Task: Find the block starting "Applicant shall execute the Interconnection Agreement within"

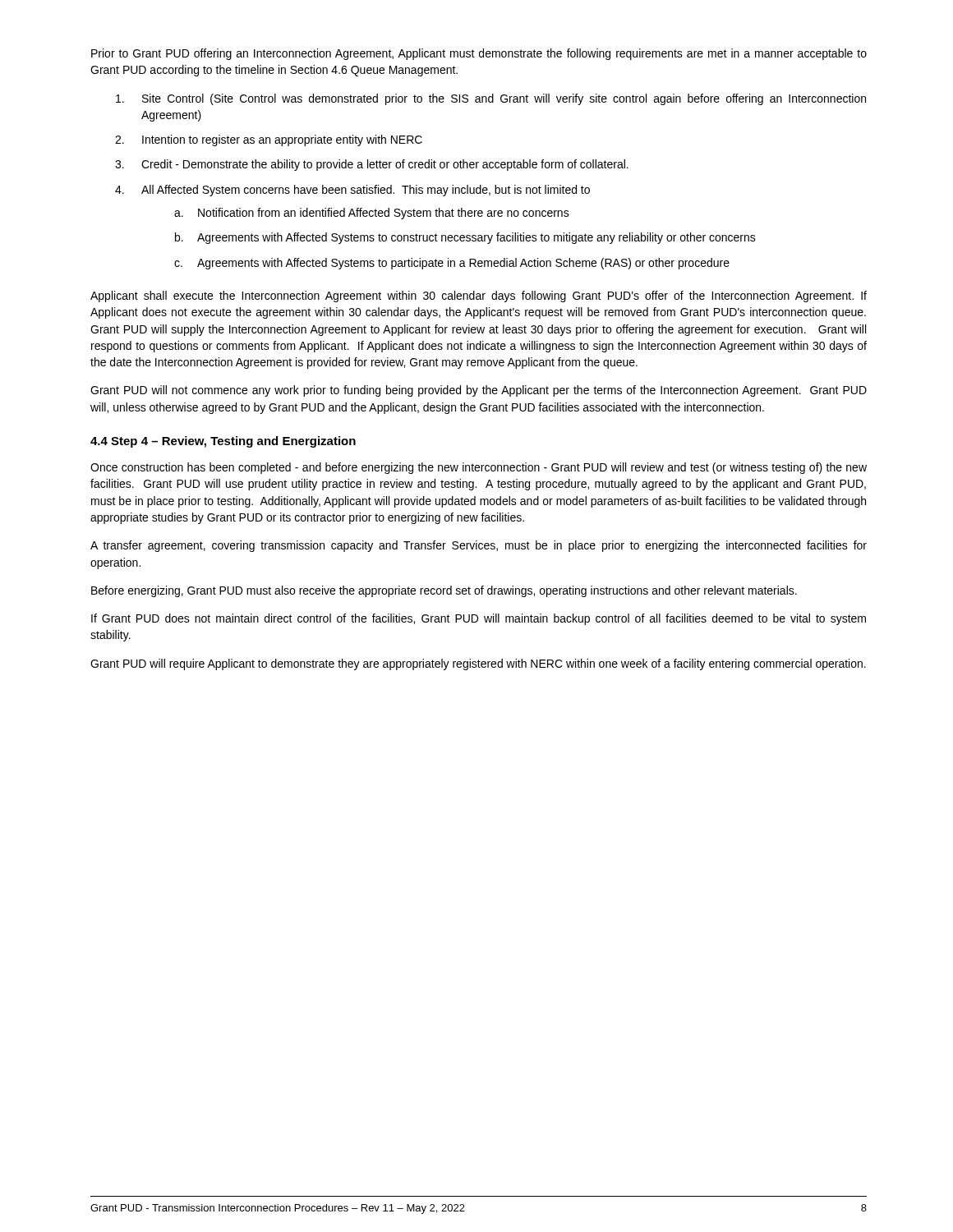Action: click(479, 329)
